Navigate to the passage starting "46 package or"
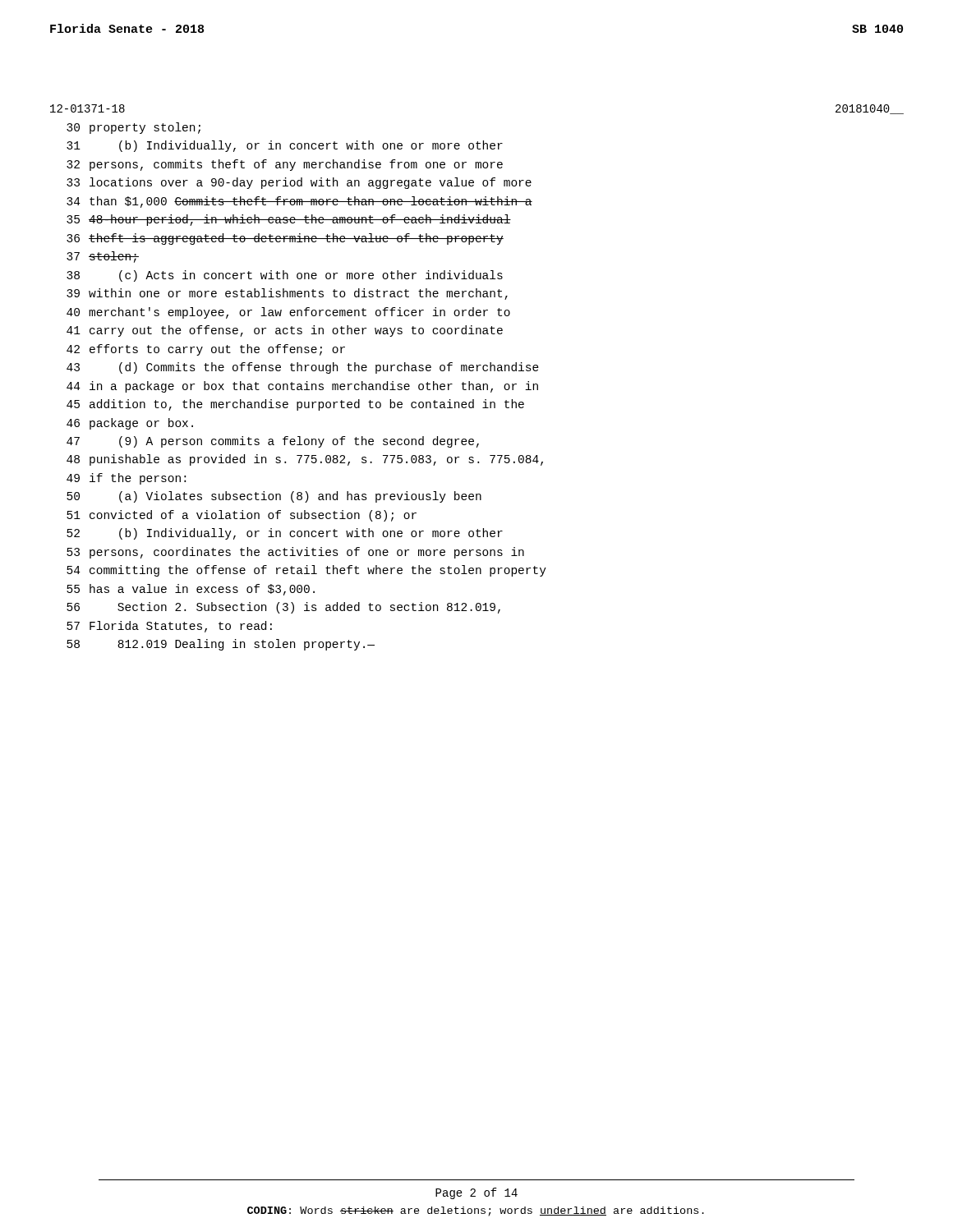The image size is (953, 1232). tap(123, 424)
